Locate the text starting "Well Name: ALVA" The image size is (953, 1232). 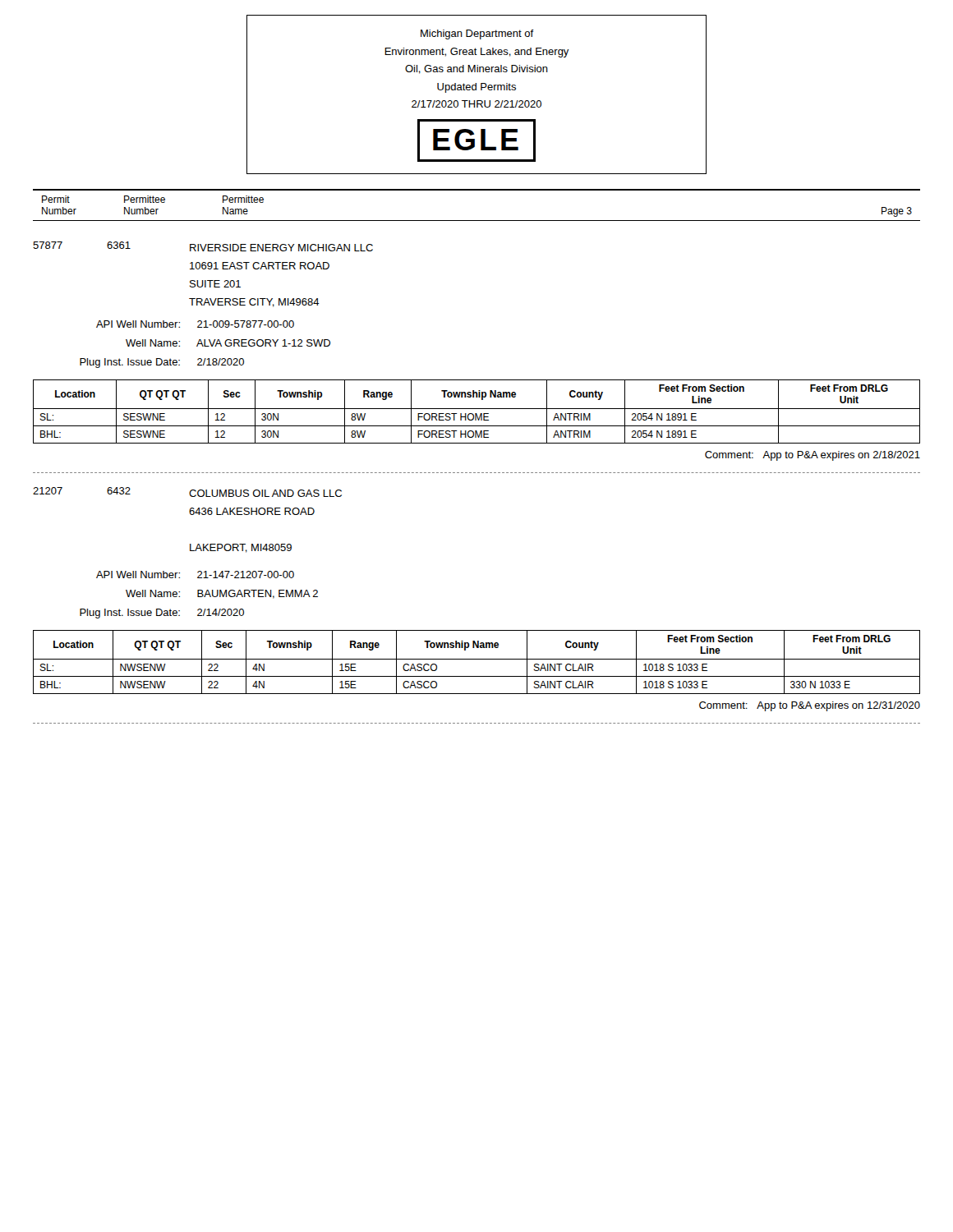point(182,343)
